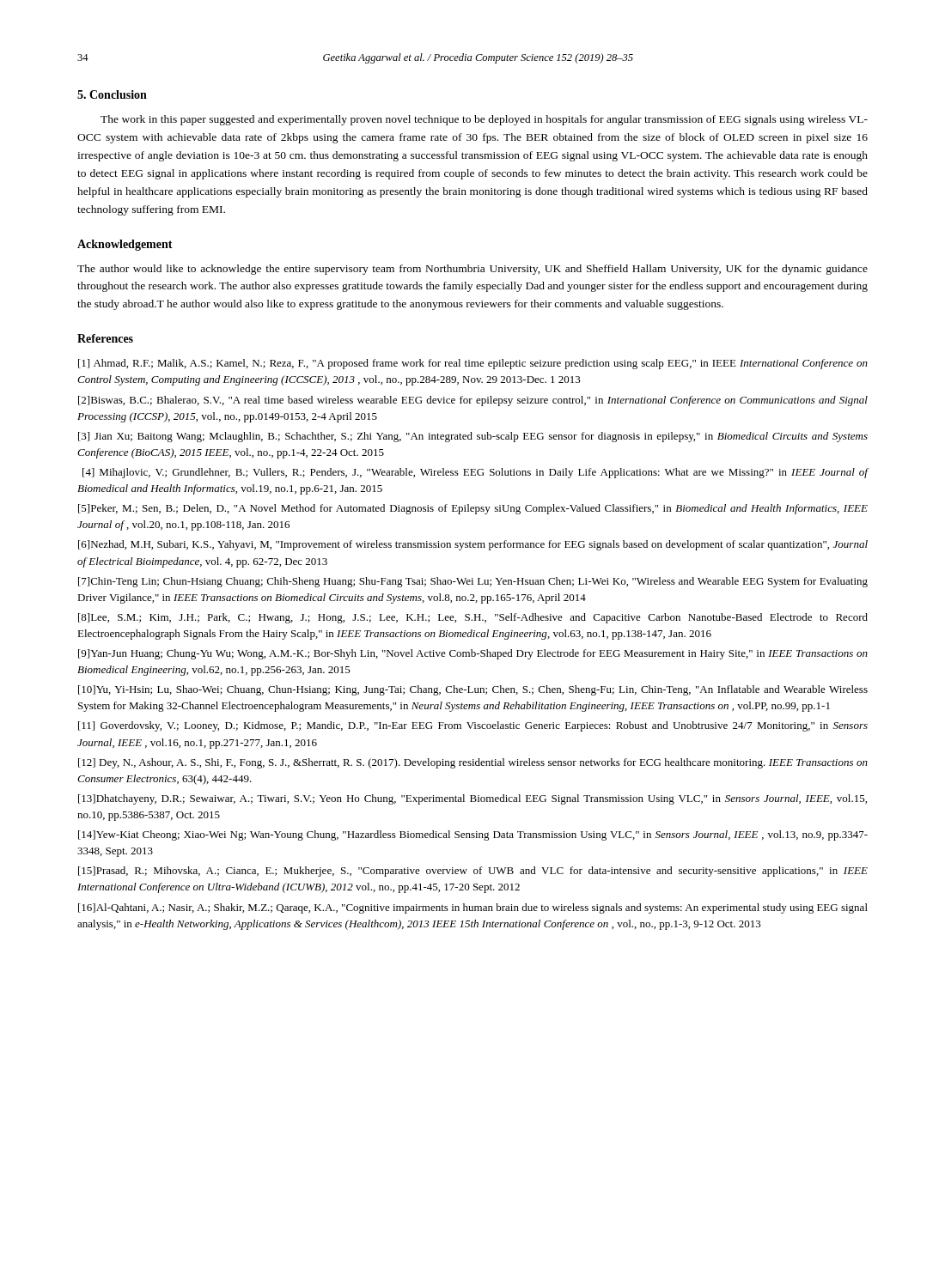The width and height of the screenshot is (945, 1288).
Task: Select the text block starting "[7]Chin-Teng Lin; Chun-Hsiang"
Action: pos(472,589)
